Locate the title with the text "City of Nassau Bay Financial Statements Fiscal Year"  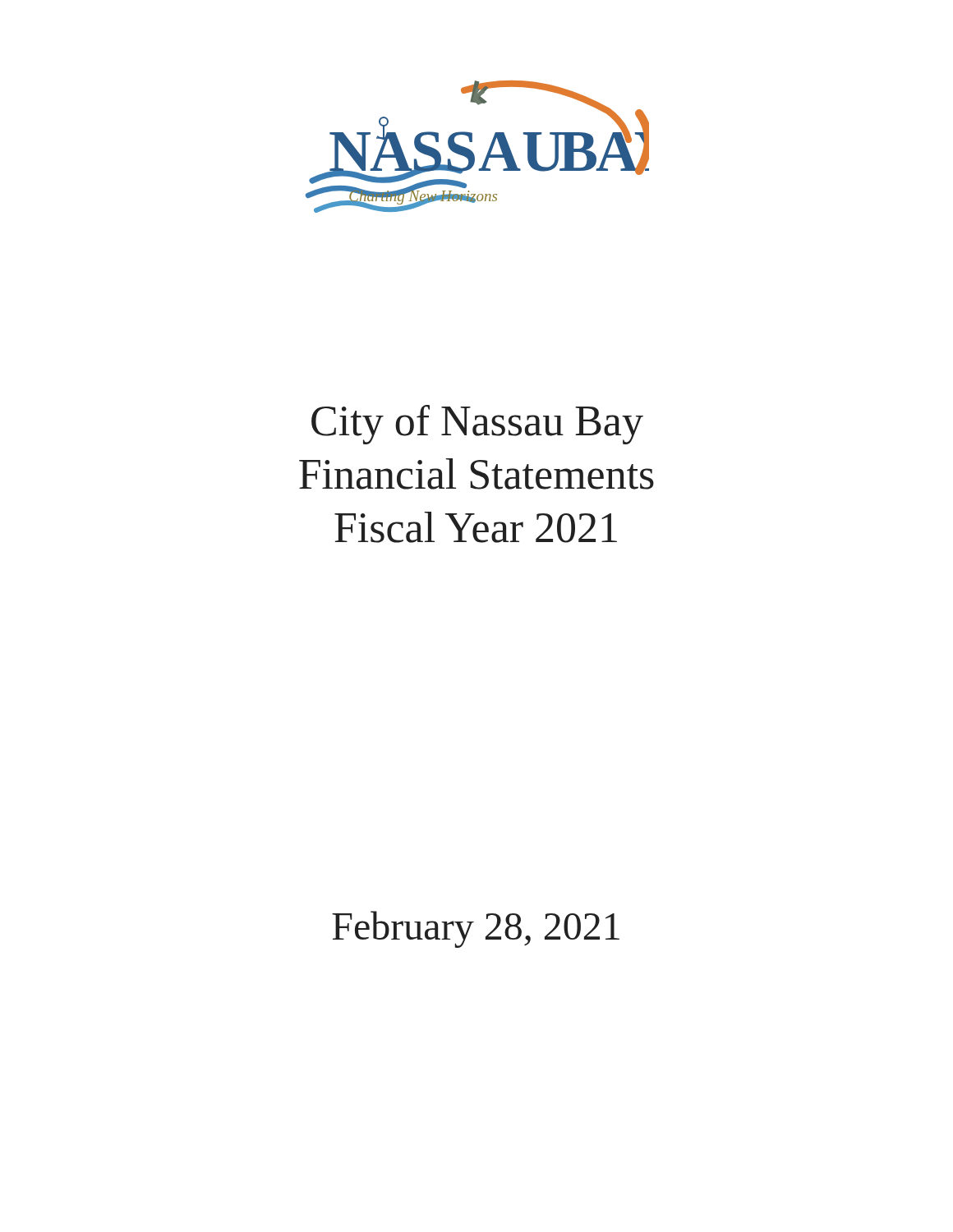(476, 474)
